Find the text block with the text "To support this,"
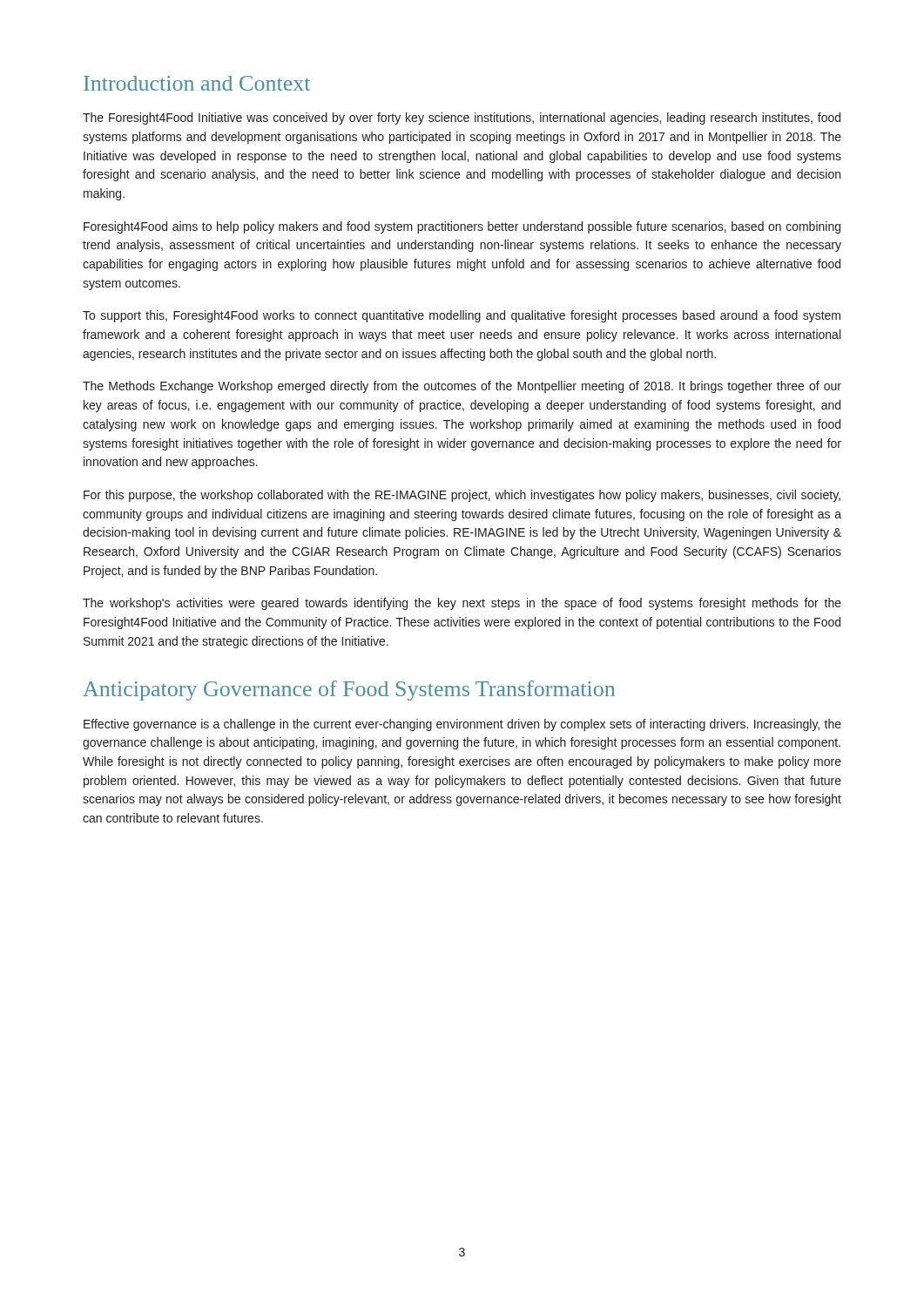The width and height of the screenshot is (924, 1307). pos(462,335)
